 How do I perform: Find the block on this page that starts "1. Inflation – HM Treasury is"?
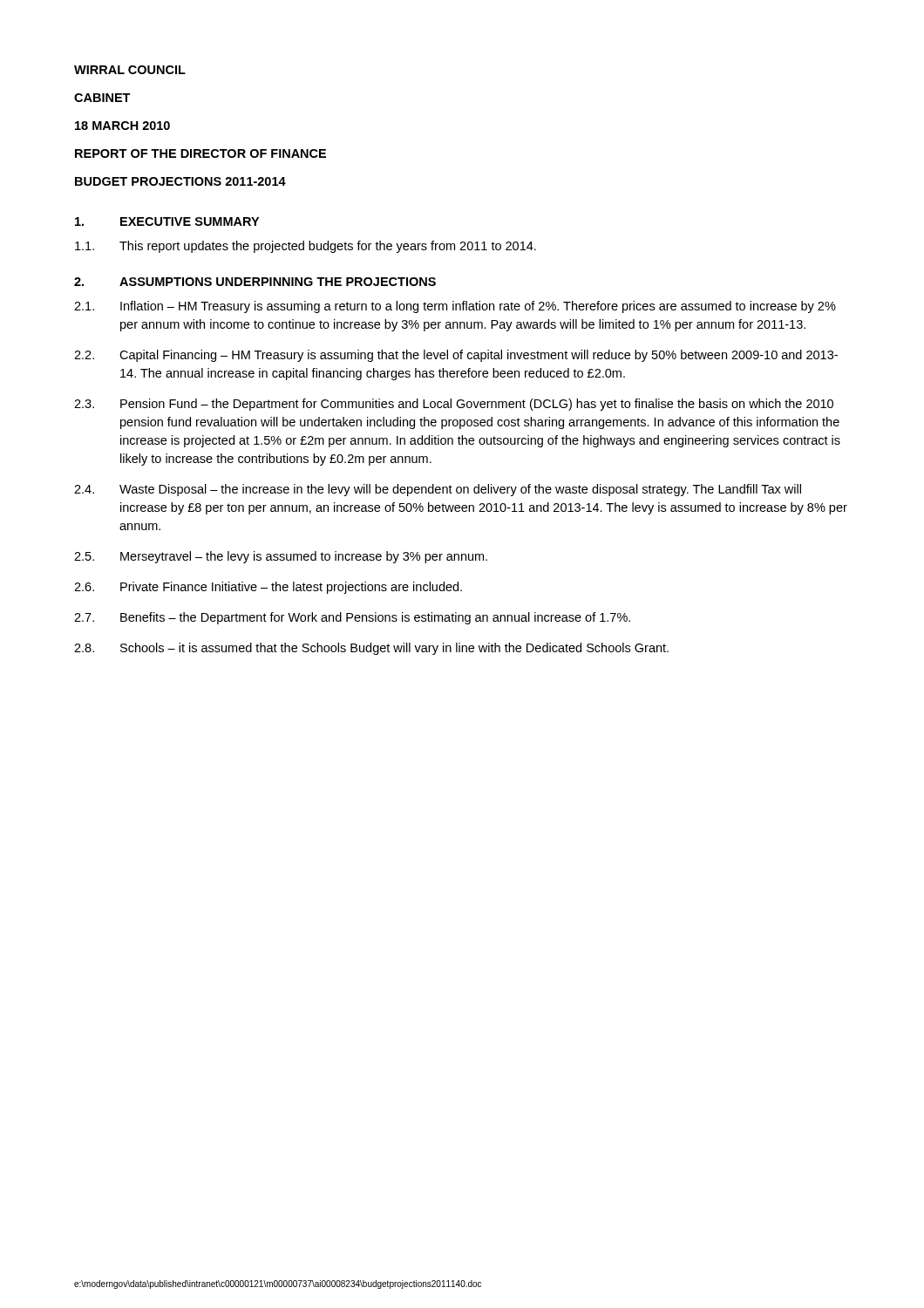pyautogui.click(x=462, y=316)
